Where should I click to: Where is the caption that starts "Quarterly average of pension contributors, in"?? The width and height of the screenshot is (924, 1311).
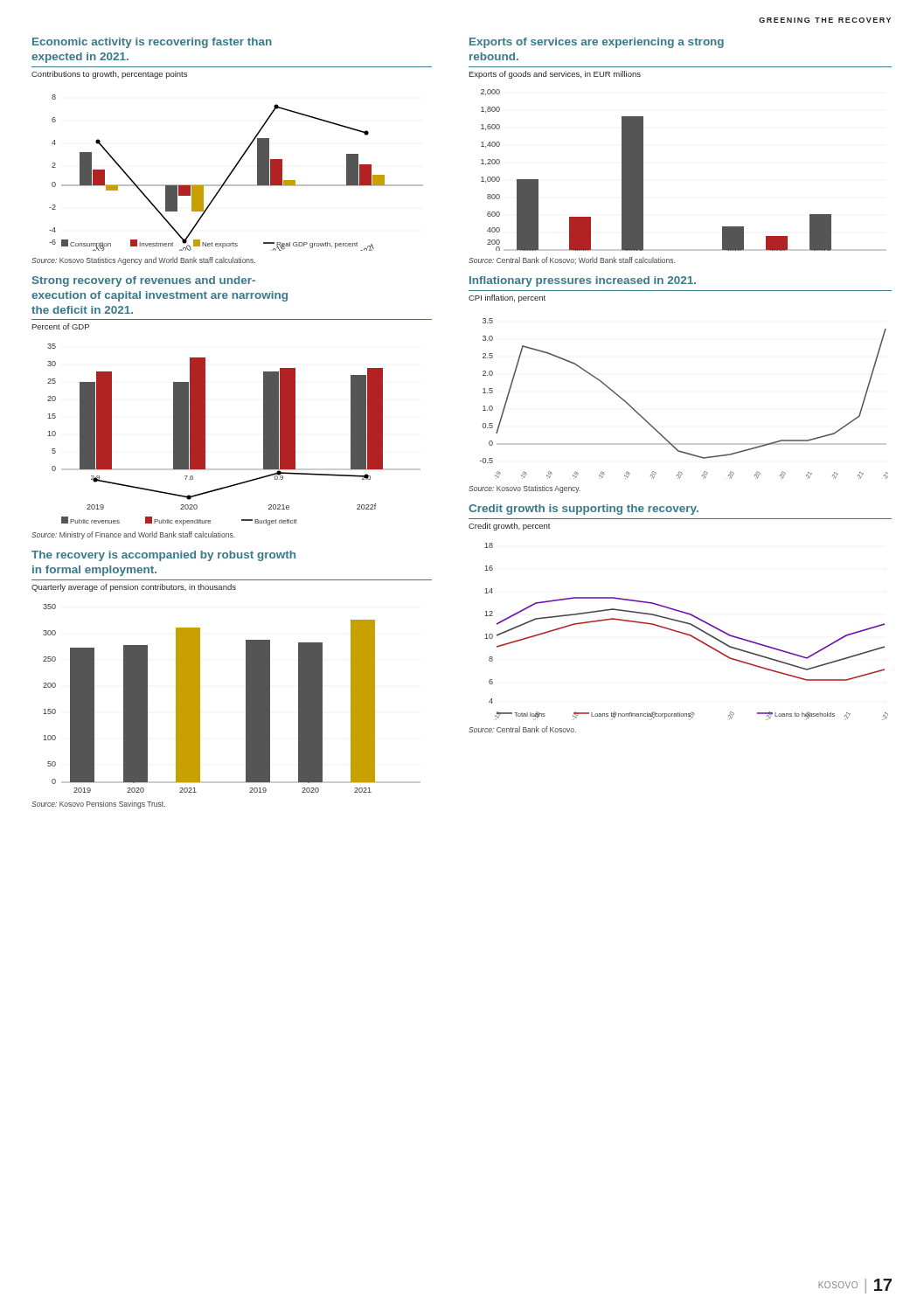[134, 587]
